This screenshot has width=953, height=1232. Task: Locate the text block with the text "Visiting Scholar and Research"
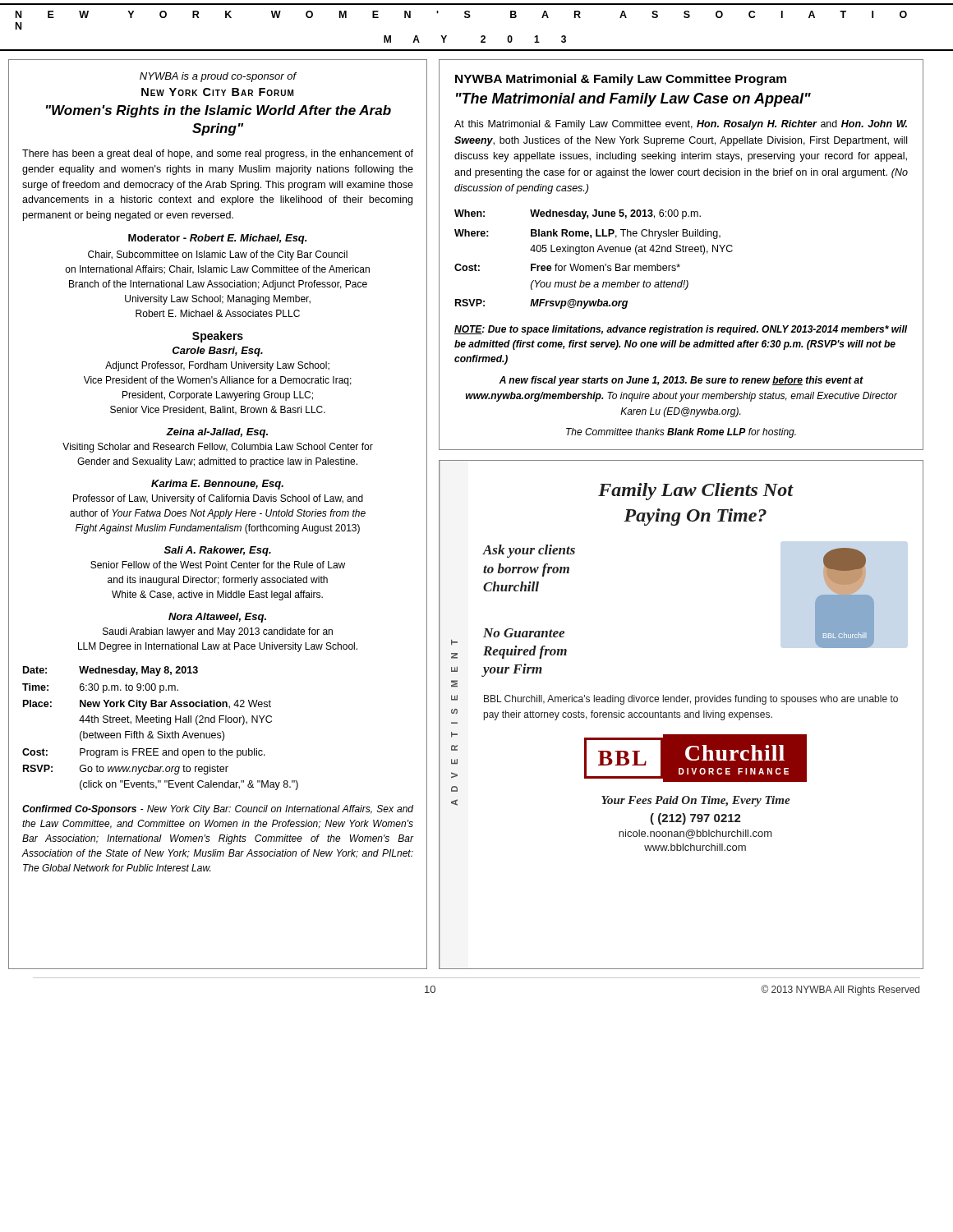point(218,454)
